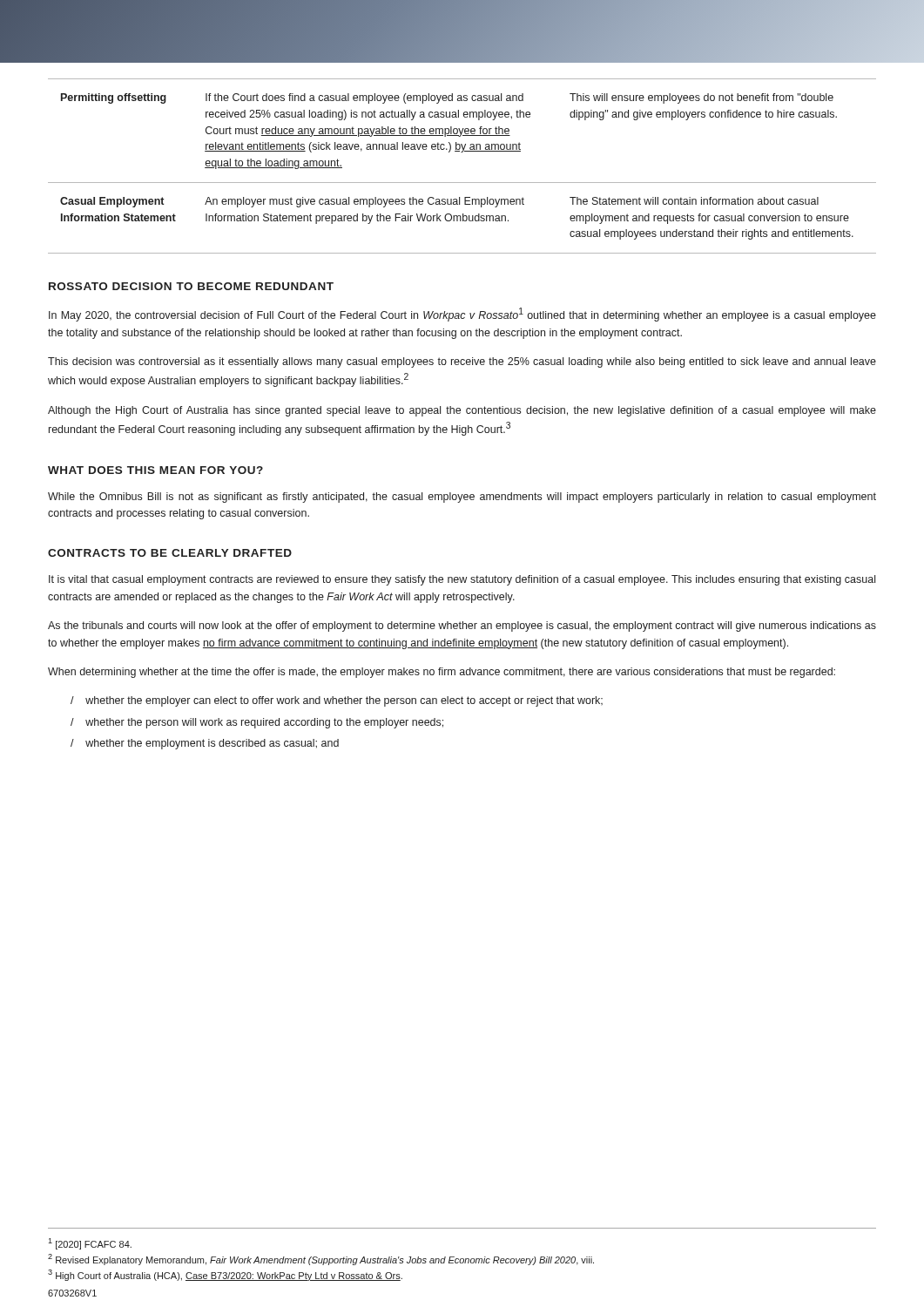Screen dimensions: 1307x924
Task: Navigate to the passage starting "1 [2020] FCAFC"
Action: click(x=462, y=1259)
